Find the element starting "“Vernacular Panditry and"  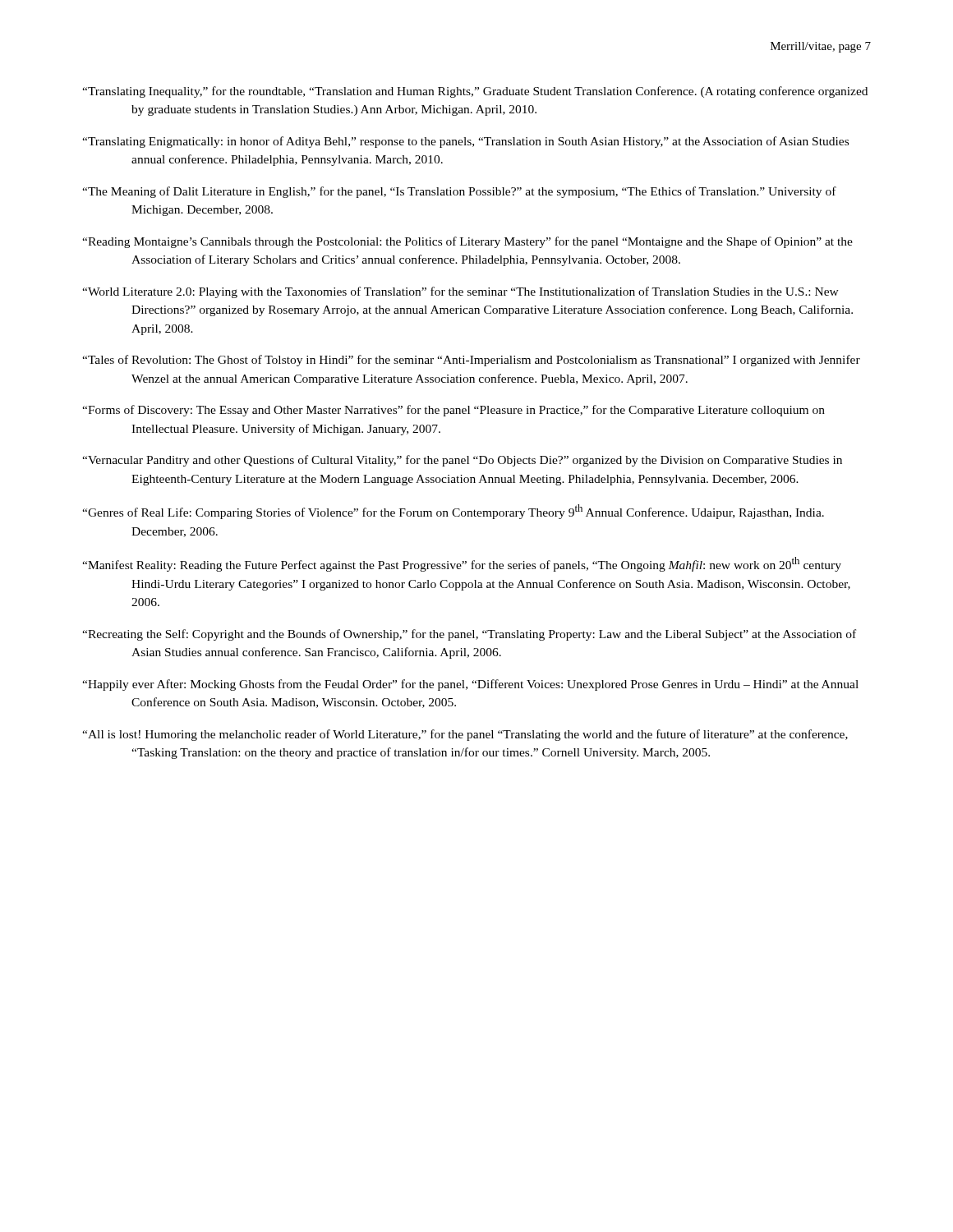coord(462,469)
